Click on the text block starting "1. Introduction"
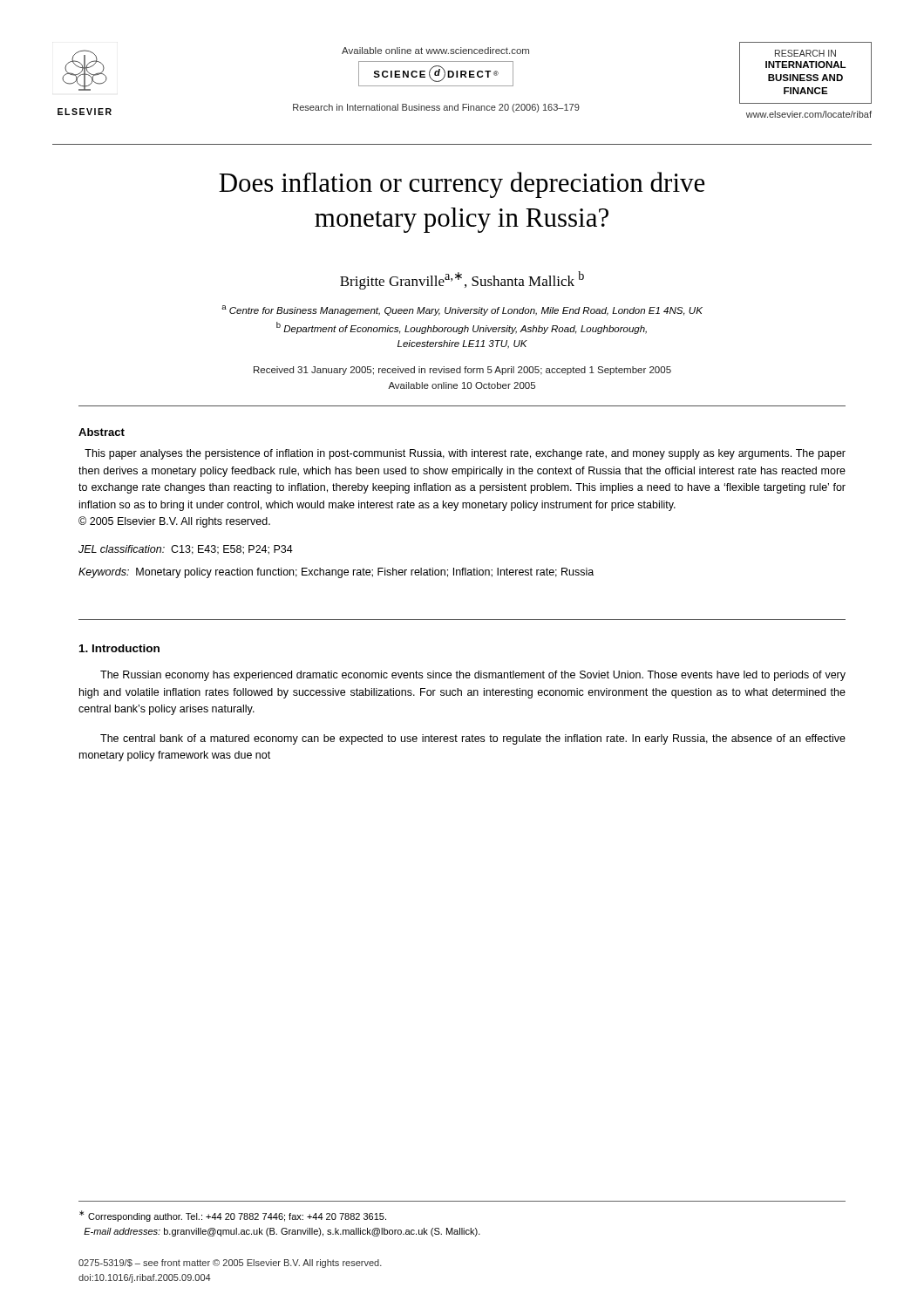The height and width of the screenshot is (1308, 924). coord(119,648)
